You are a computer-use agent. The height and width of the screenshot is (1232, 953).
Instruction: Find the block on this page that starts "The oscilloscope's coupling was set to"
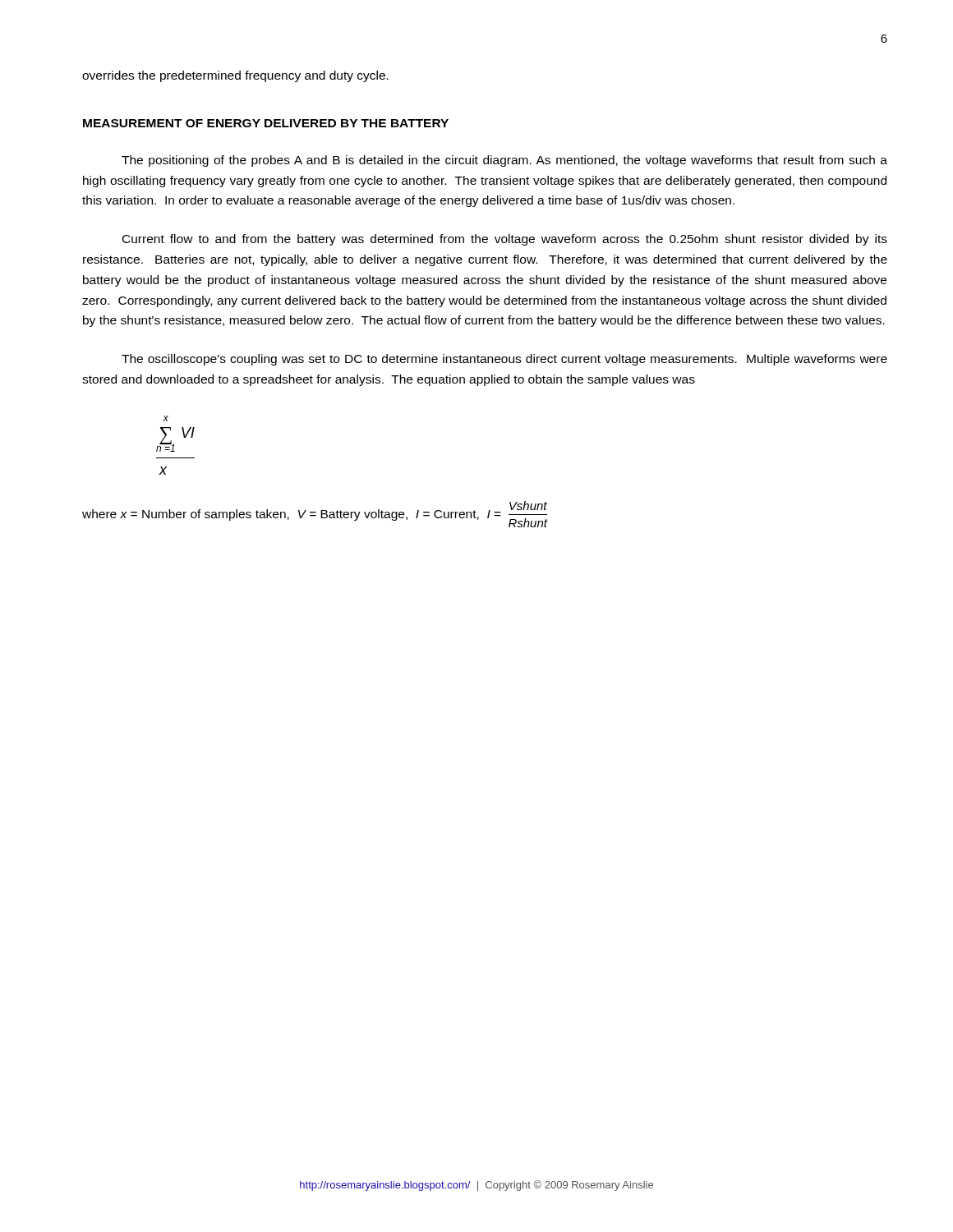(485, 370)
